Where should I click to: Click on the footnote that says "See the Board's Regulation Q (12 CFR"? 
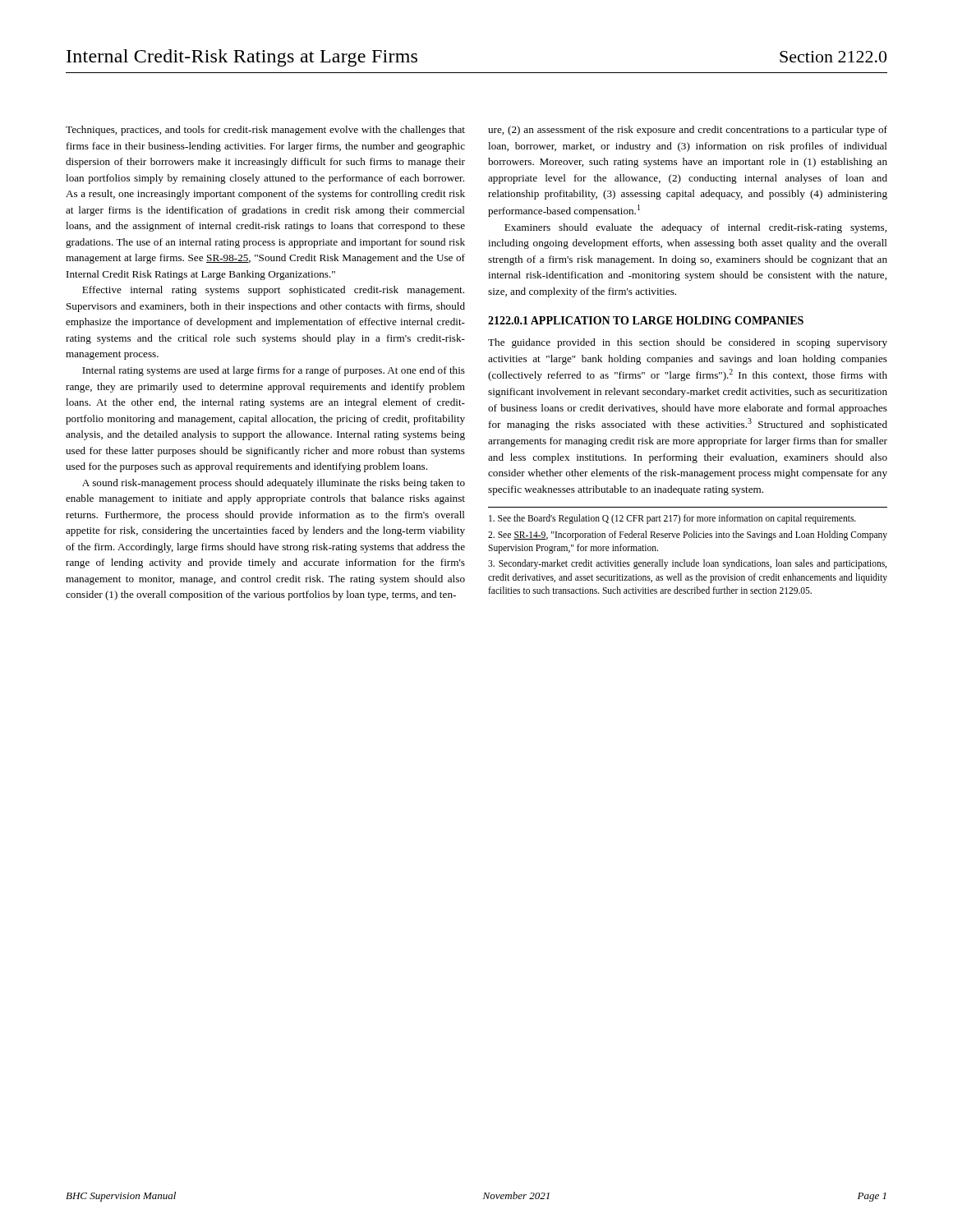(688, 555)
